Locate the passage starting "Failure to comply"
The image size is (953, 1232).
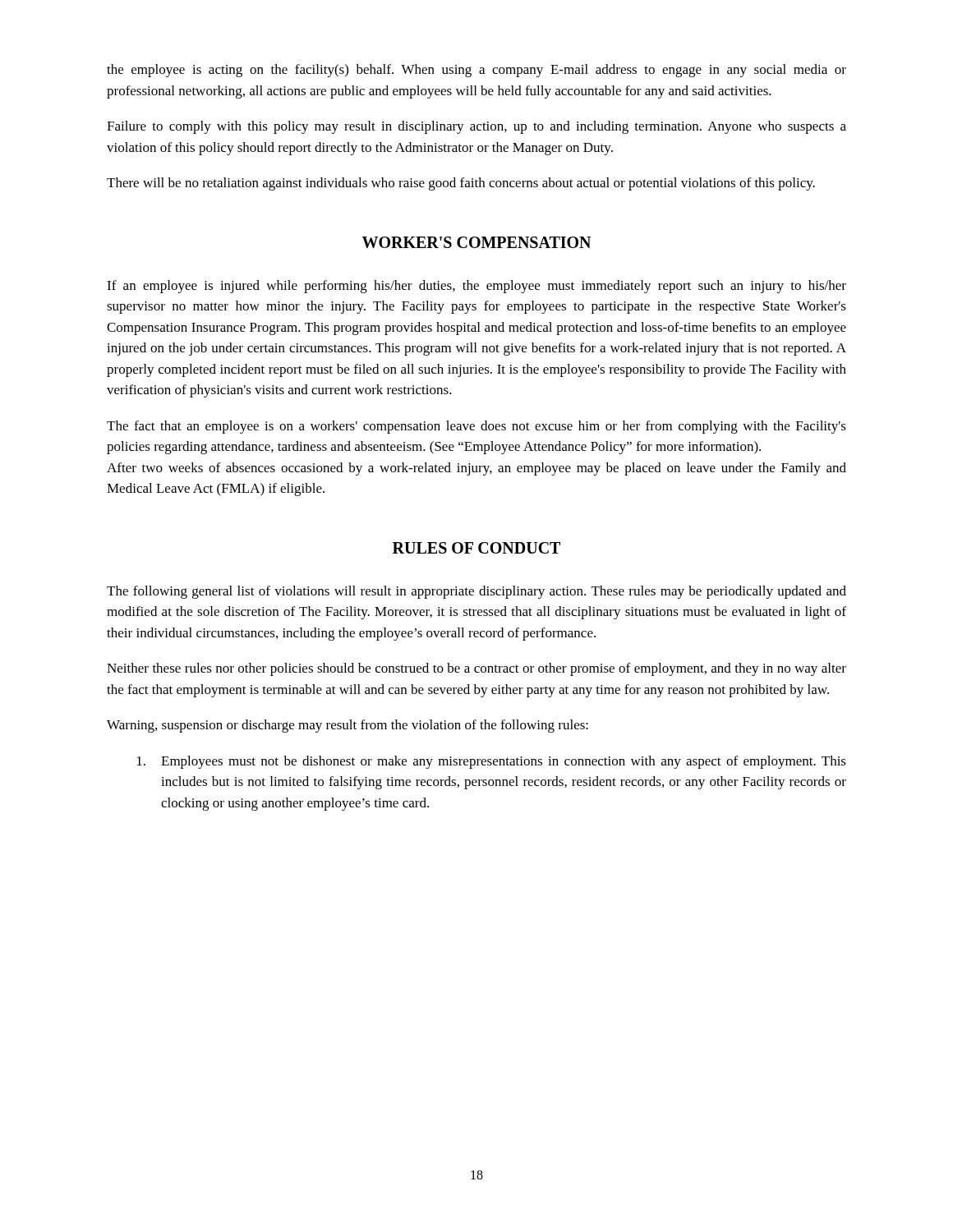(476, 137)
